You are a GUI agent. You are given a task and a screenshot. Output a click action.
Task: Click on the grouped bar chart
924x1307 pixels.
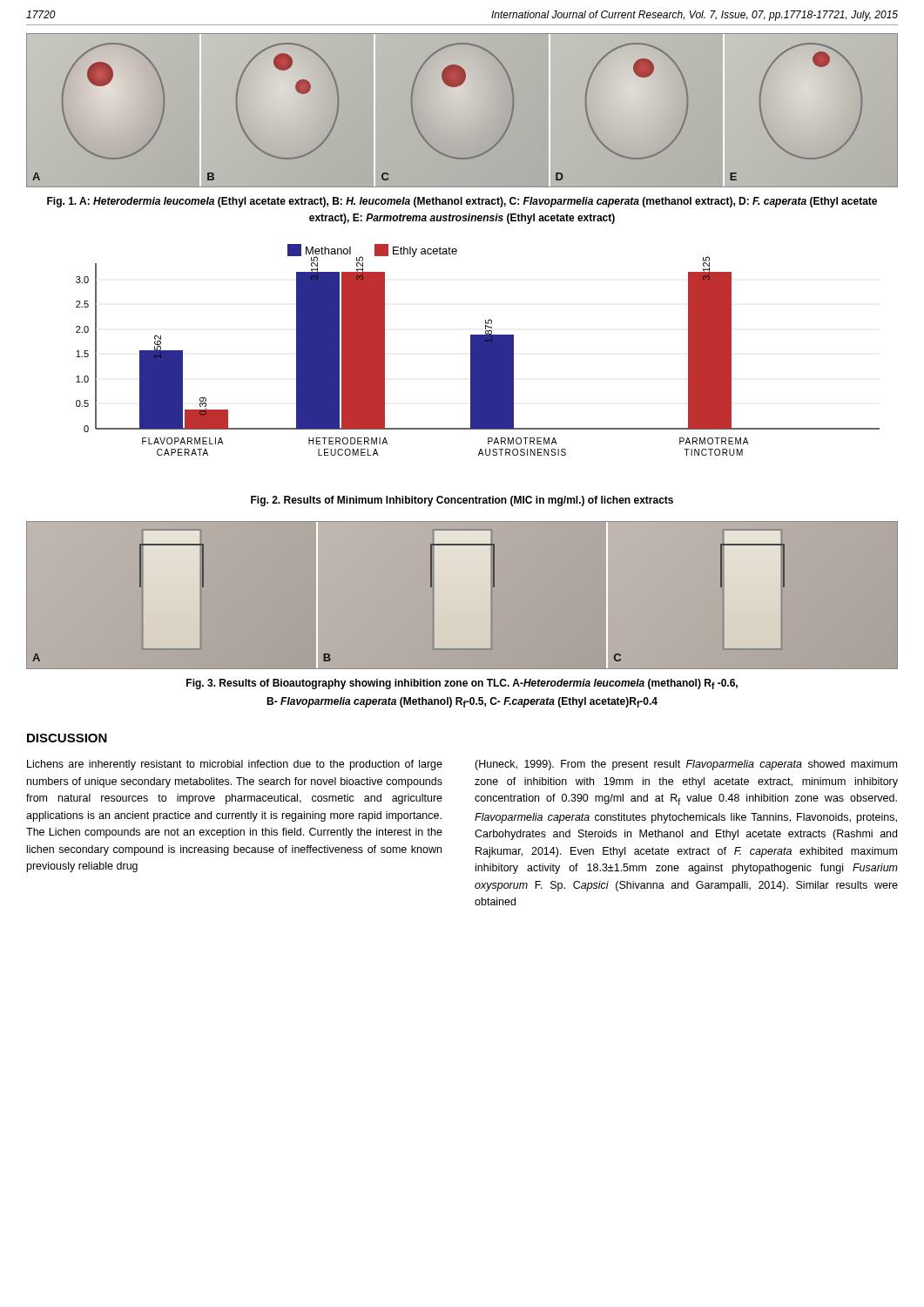pyautogui.click(x=462, y=361)
